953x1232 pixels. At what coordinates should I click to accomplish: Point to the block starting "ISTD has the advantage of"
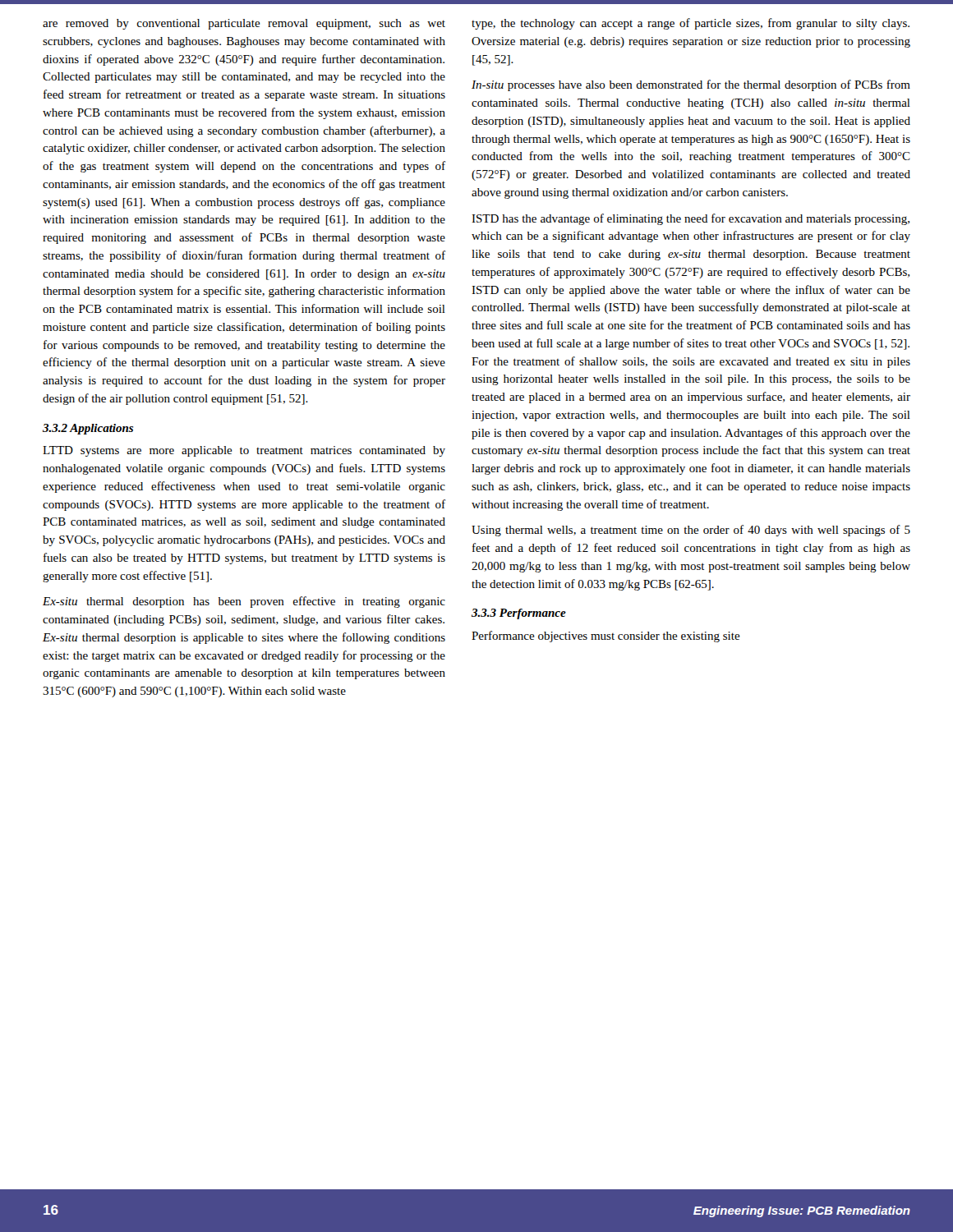[691, 361]
